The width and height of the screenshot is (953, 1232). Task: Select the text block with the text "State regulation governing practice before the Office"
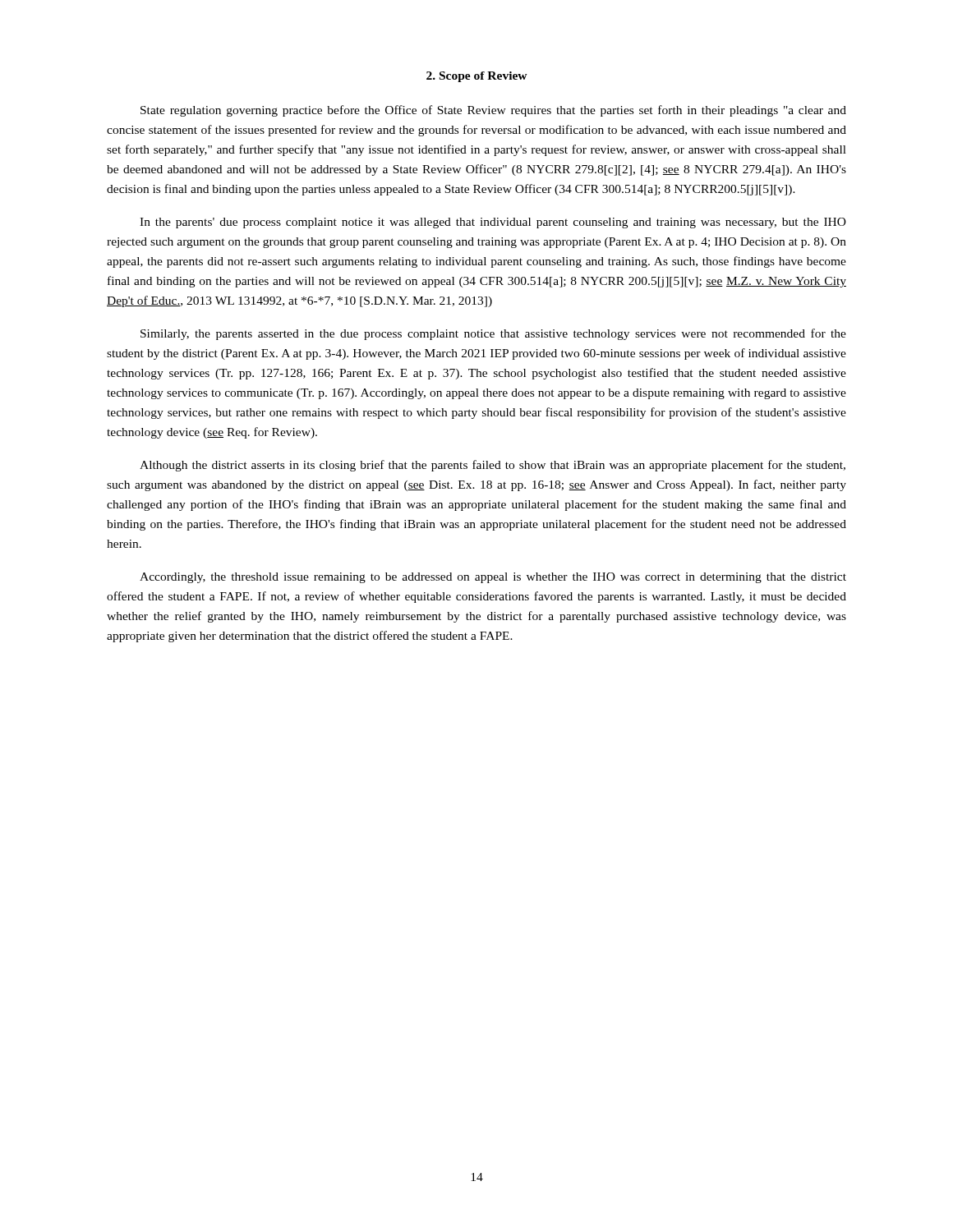coord(476,149)
